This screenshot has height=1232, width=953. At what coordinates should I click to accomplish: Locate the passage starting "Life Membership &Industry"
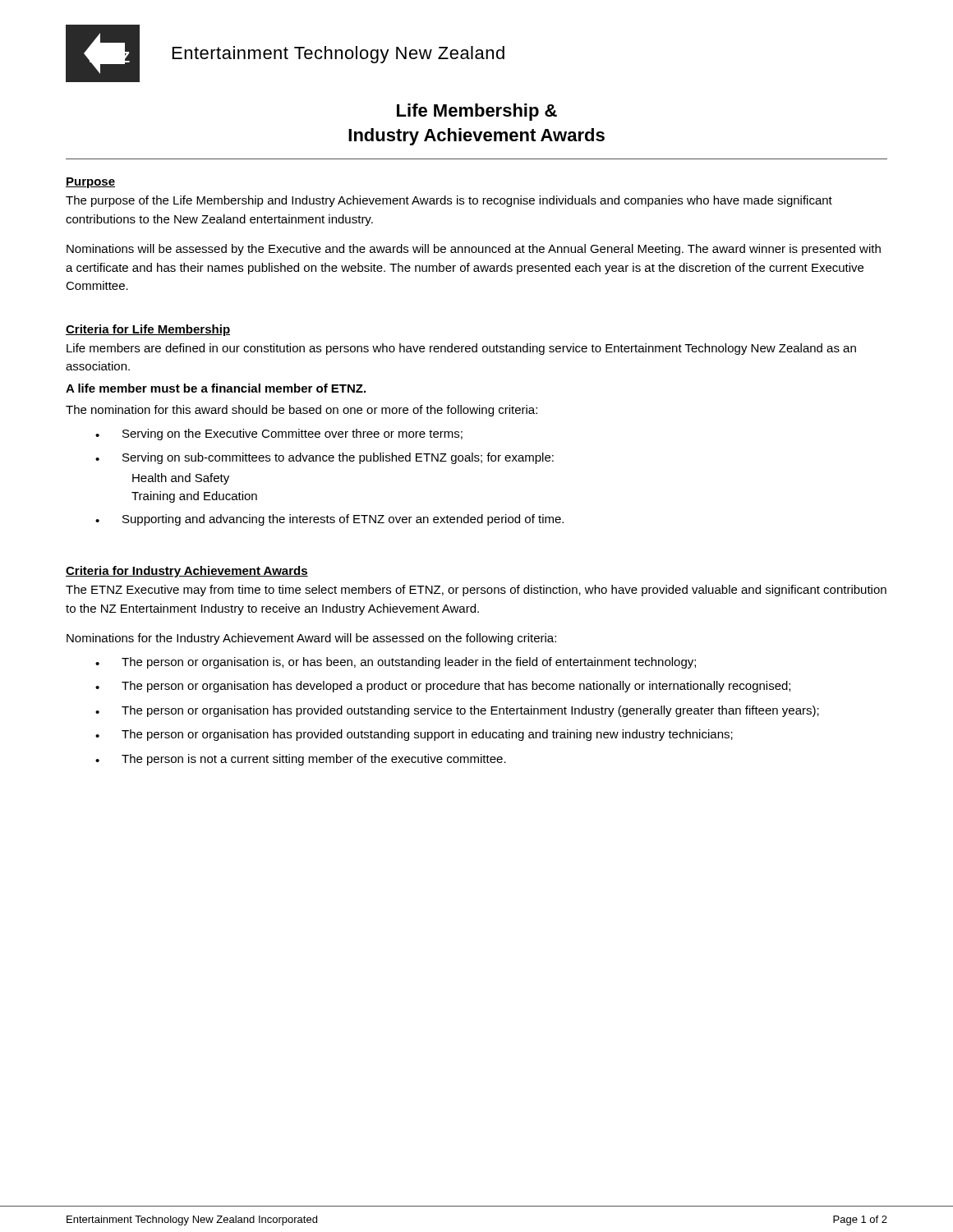click(476, 123)
